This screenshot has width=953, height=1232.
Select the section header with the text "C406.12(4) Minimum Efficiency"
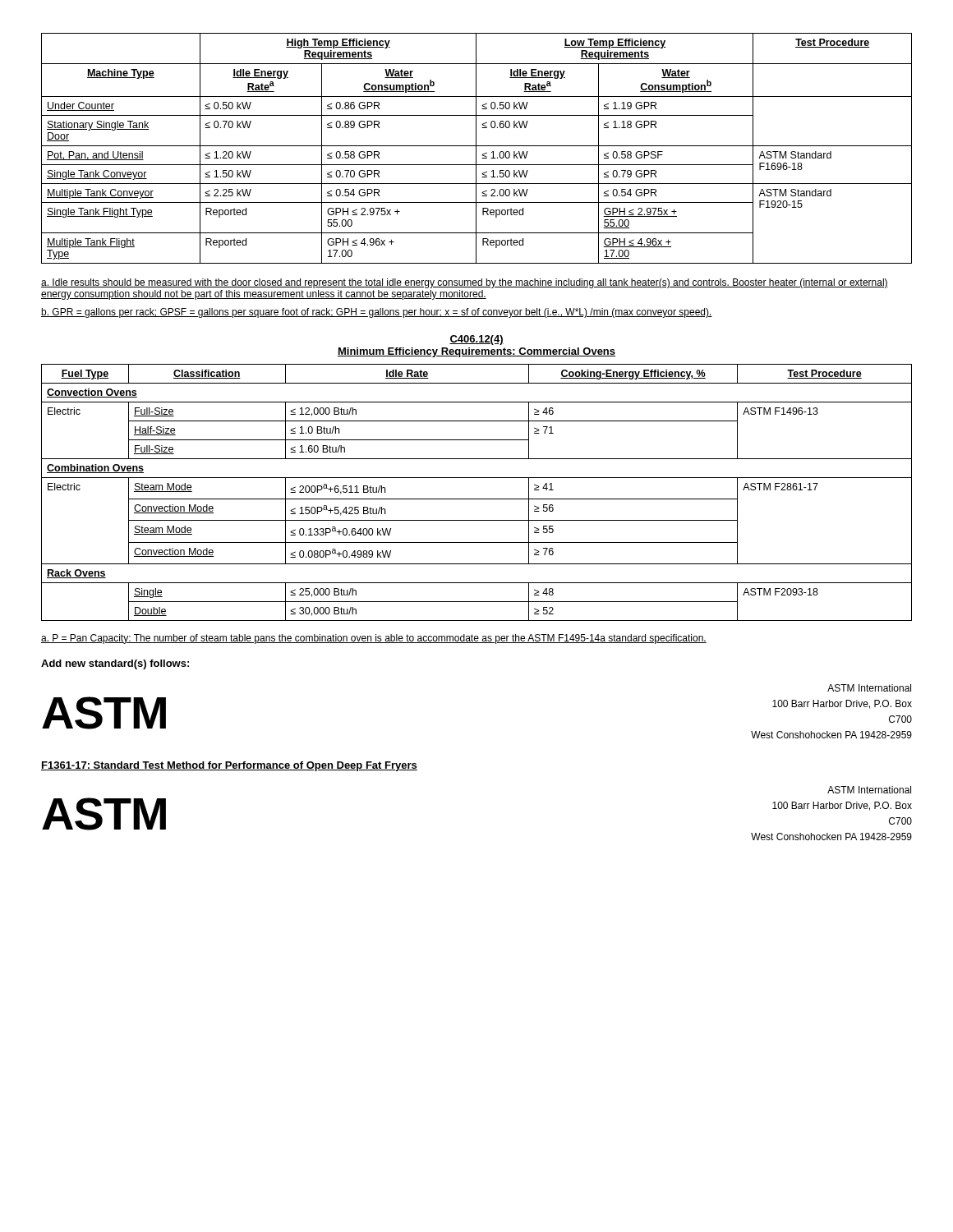pos(476,345)
